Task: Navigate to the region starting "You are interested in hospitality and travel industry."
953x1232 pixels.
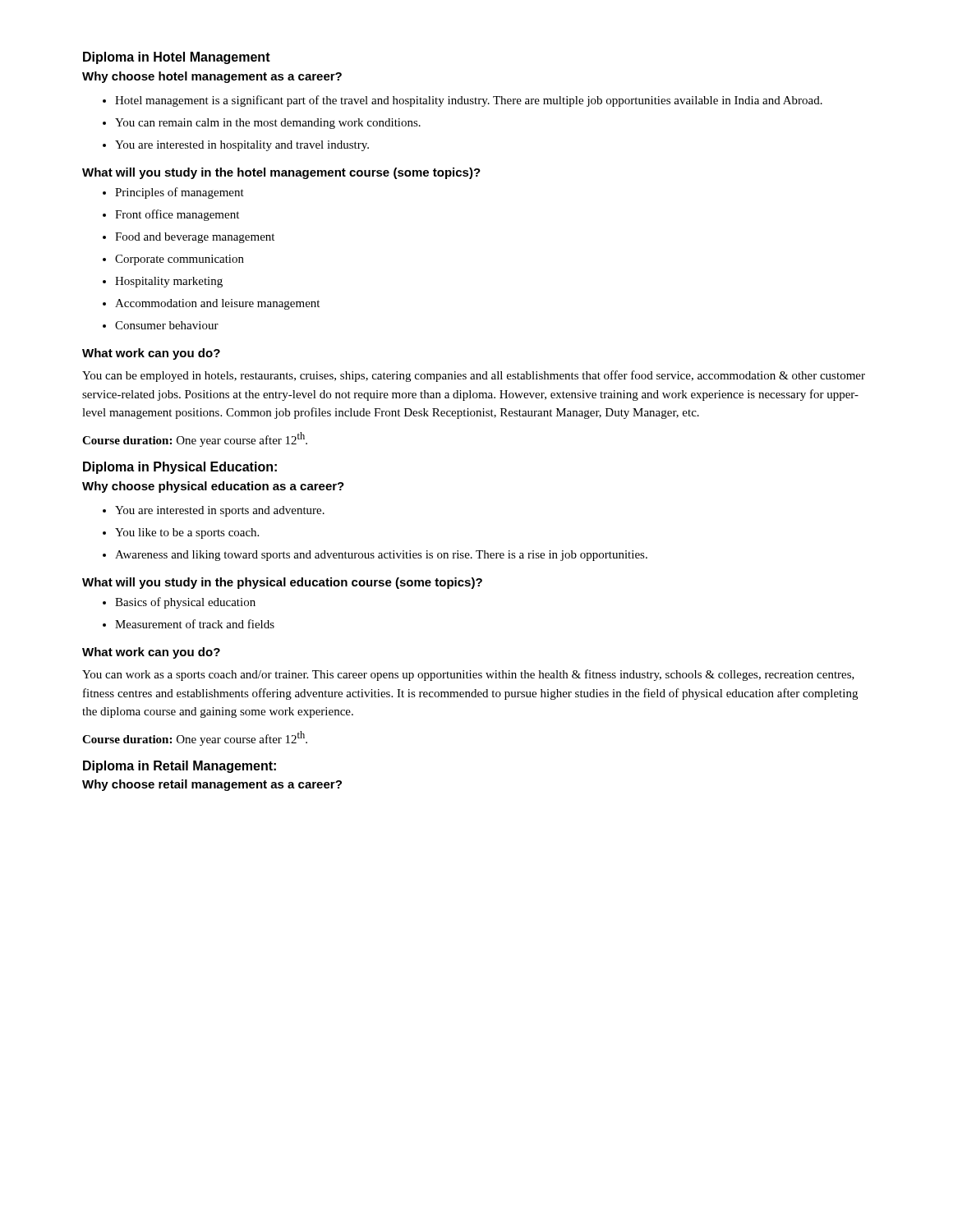Action: coord(236,146)
